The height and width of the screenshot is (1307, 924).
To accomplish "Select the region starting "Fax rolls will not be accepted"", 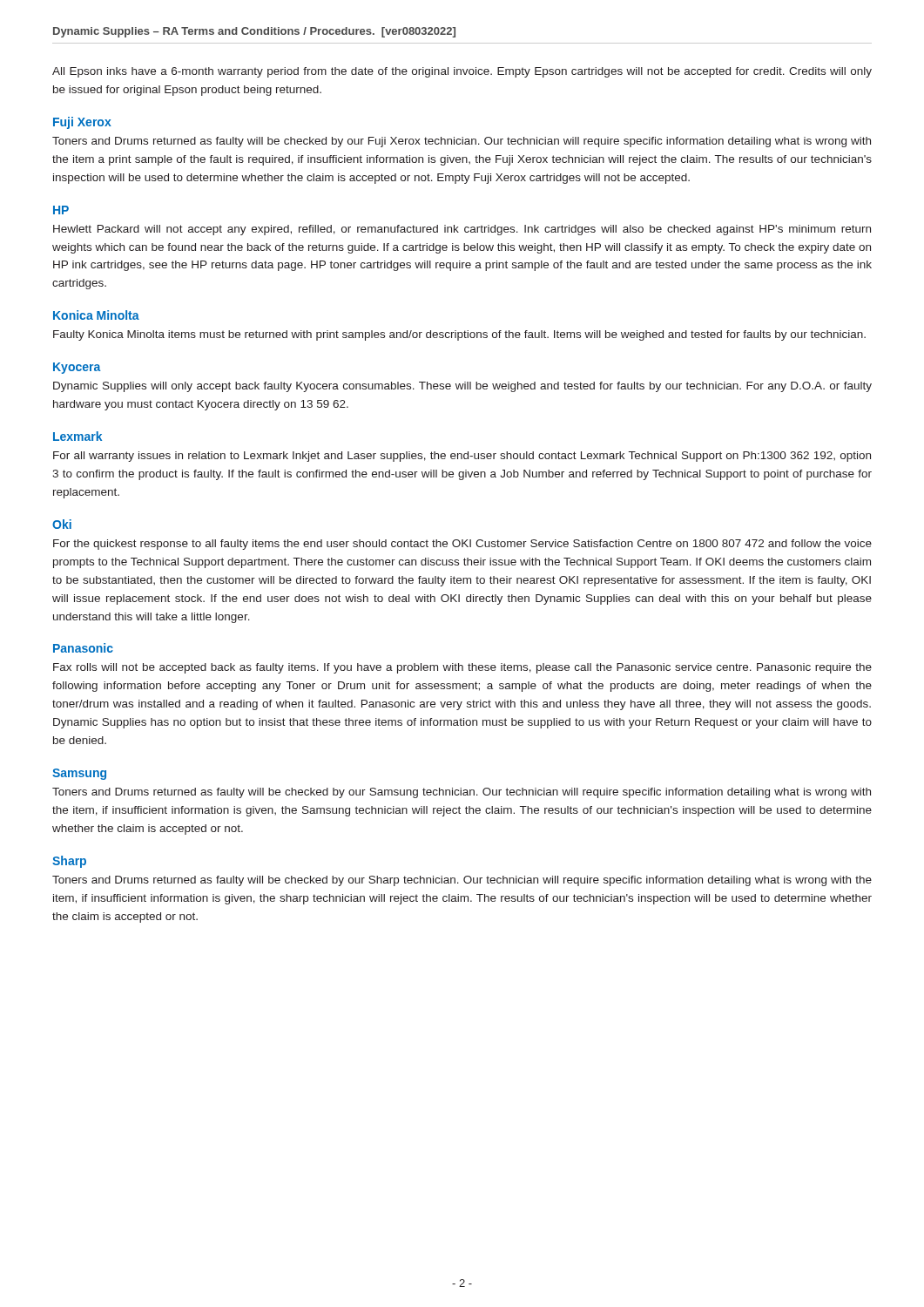I will [462, 704].
